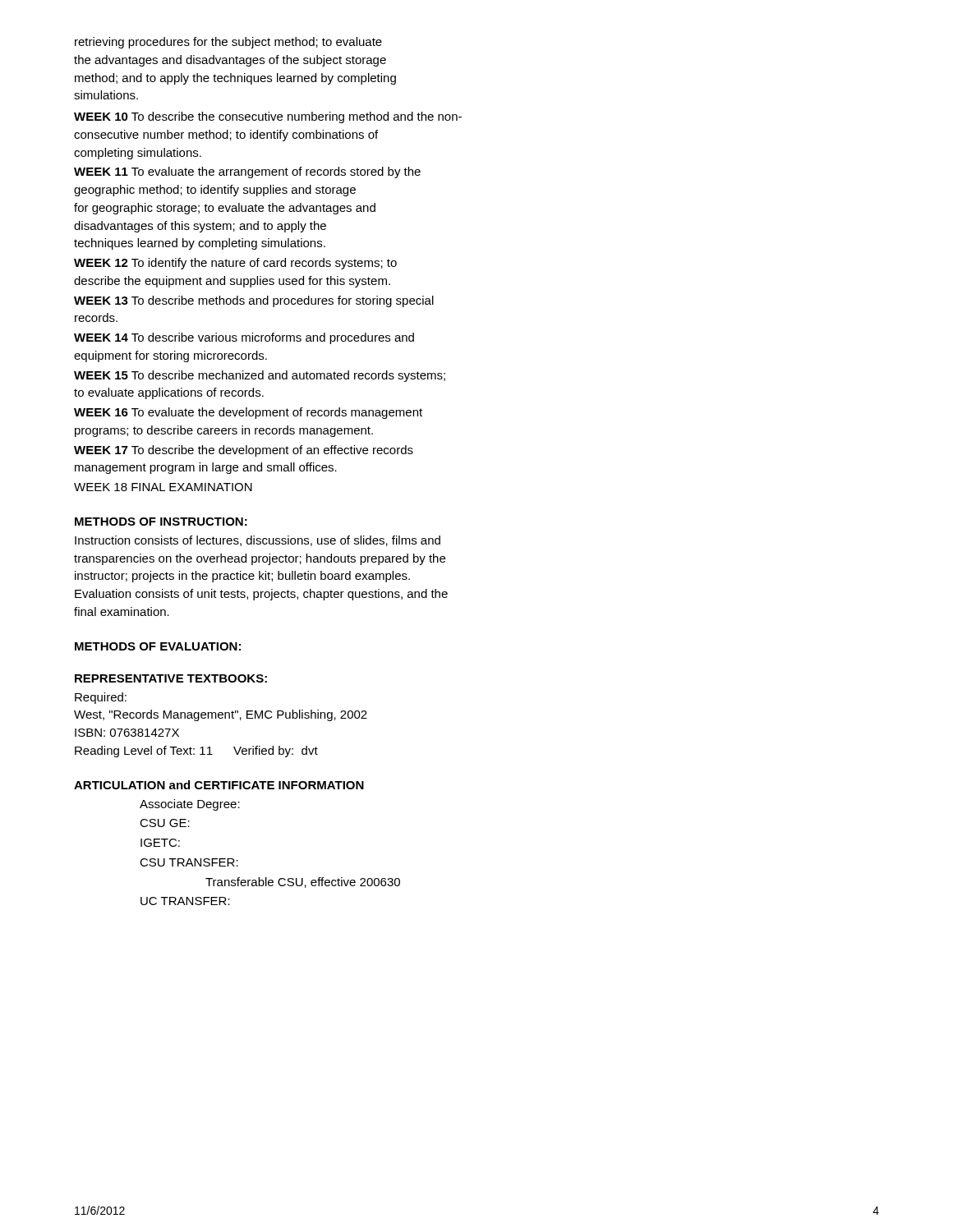Where does it say "CSU TRANSFER:"?
Viewport: 953px width, 1232px height.
pyautogui.click(x=189, y=862)
